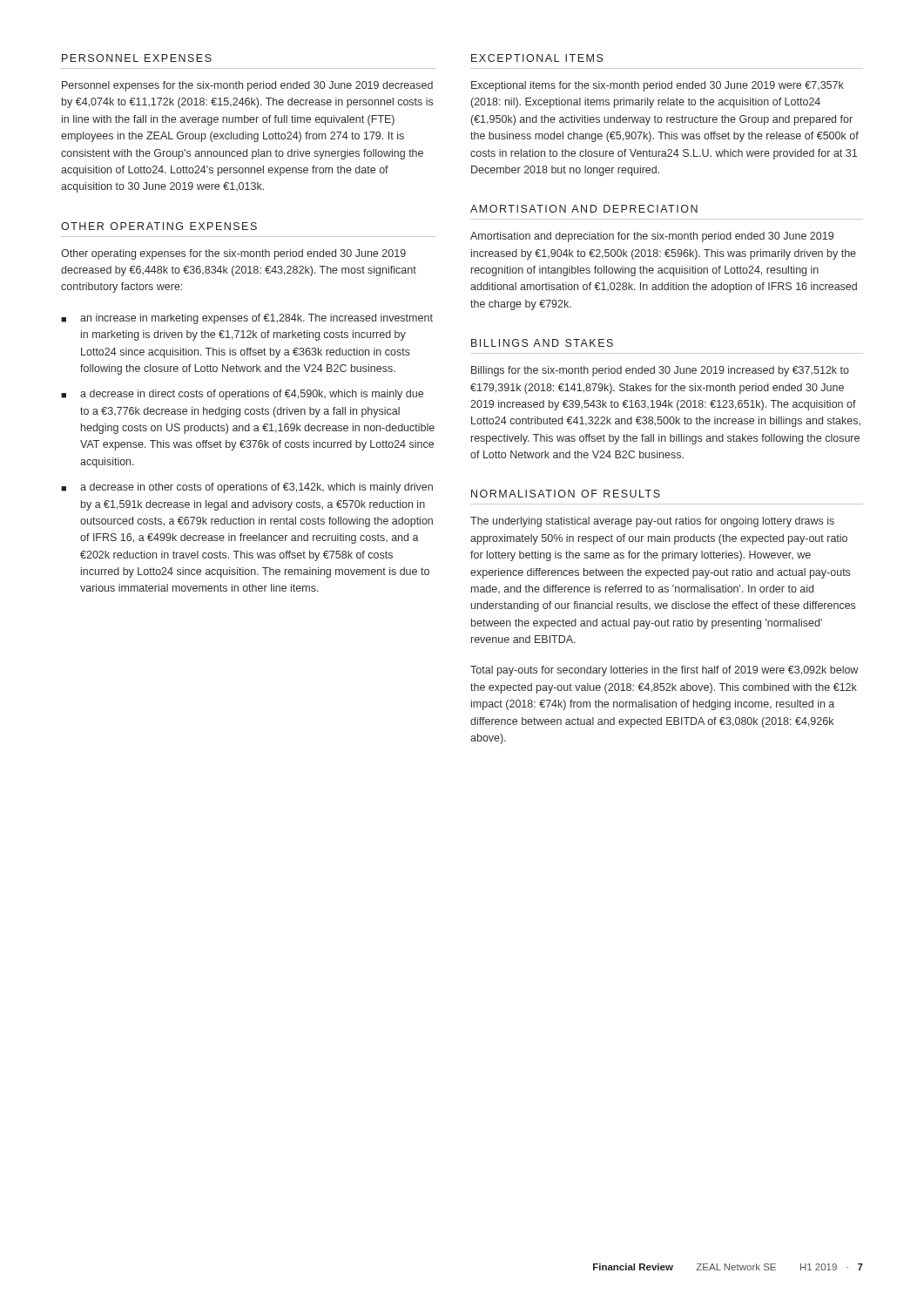The width and height of the screenshot is (924, 1307).
Task: Find the text block that says "The underlying statistical average pay-out ratios for ongoing"
Action: pyautogui.click(x=663, y=580)
